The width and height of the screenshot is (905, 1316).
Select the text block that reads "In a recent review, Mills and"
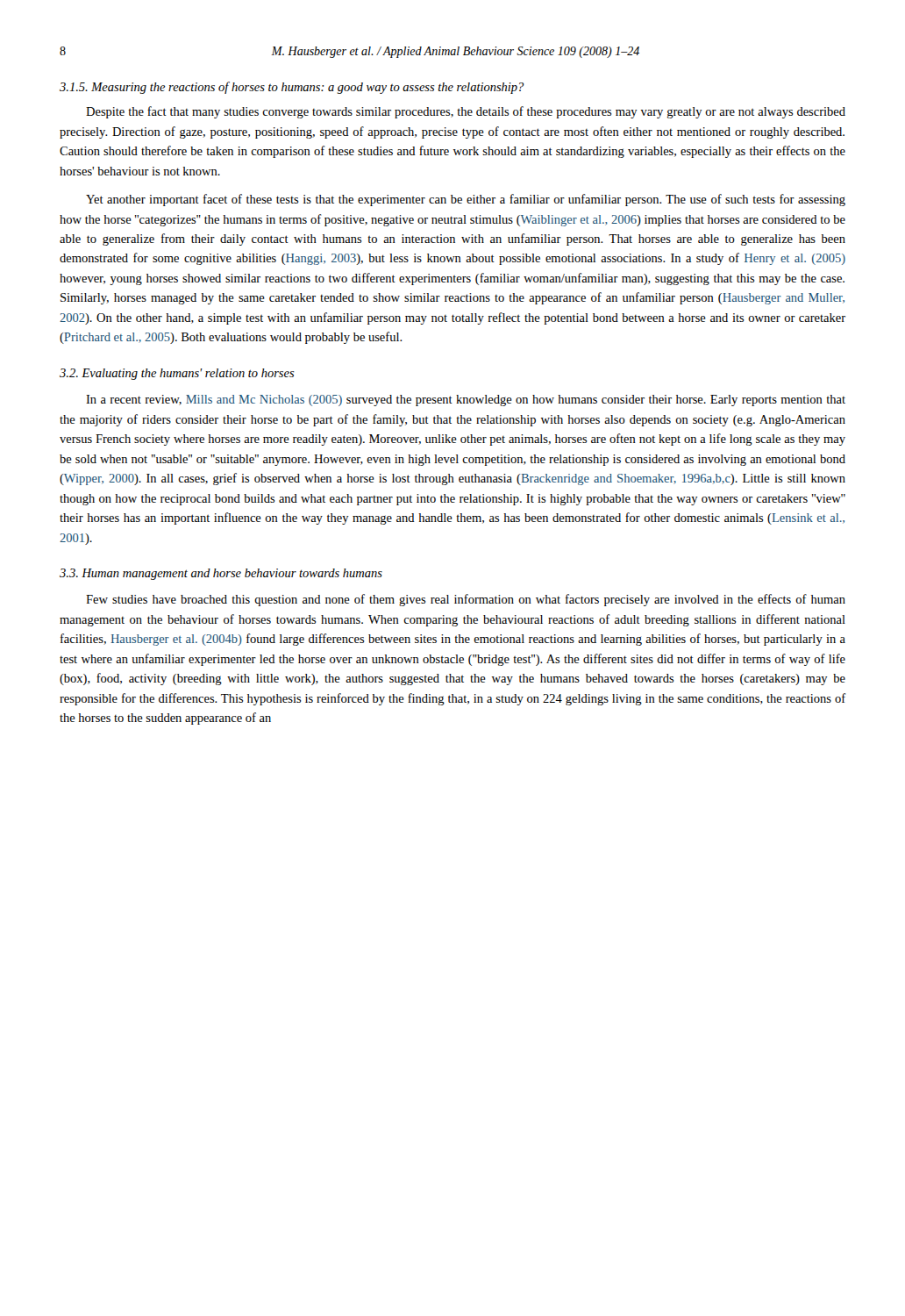tap(452, 468)
